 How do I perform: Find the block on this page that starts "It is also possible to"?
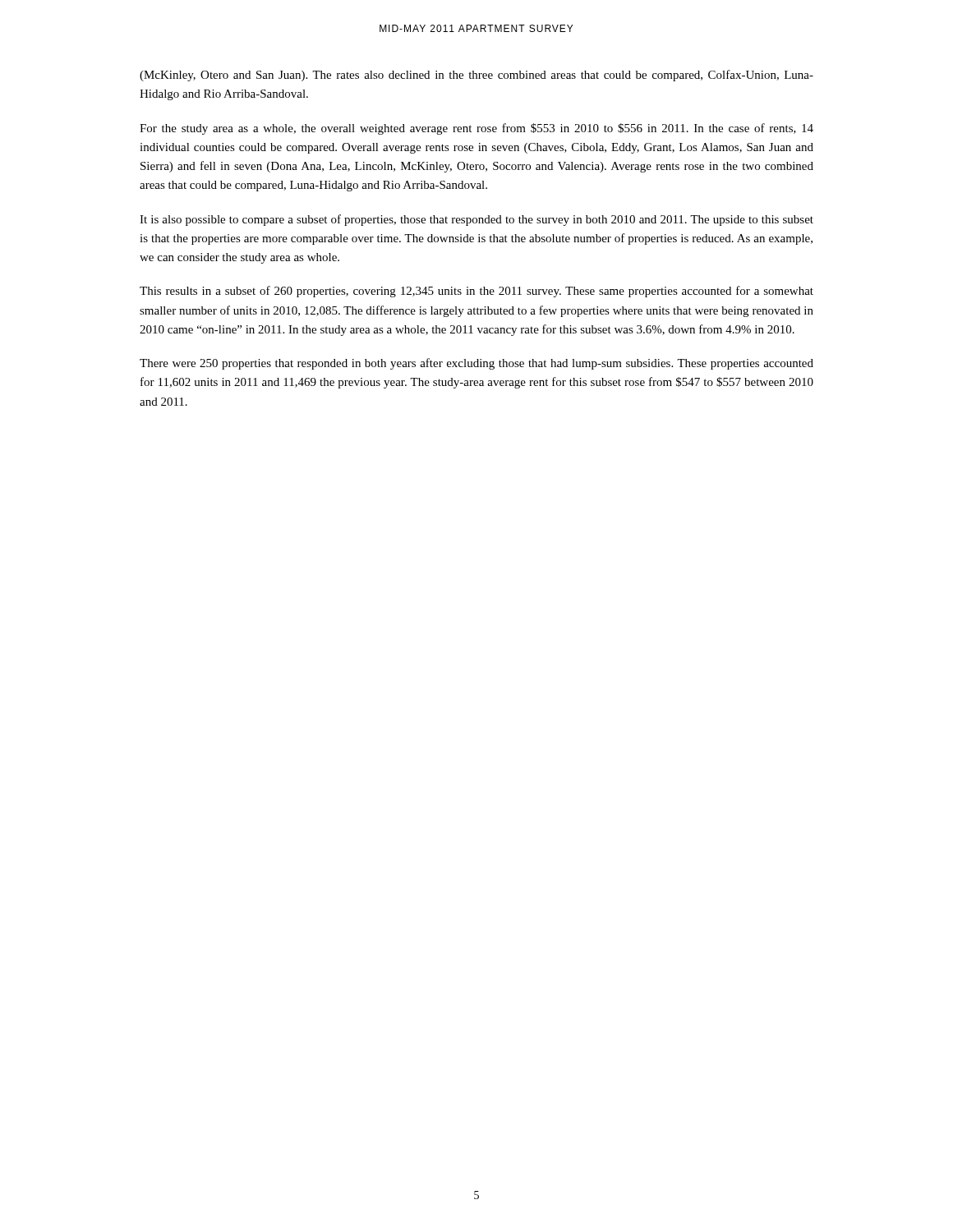pyautogui.click(x=476, y=238)
